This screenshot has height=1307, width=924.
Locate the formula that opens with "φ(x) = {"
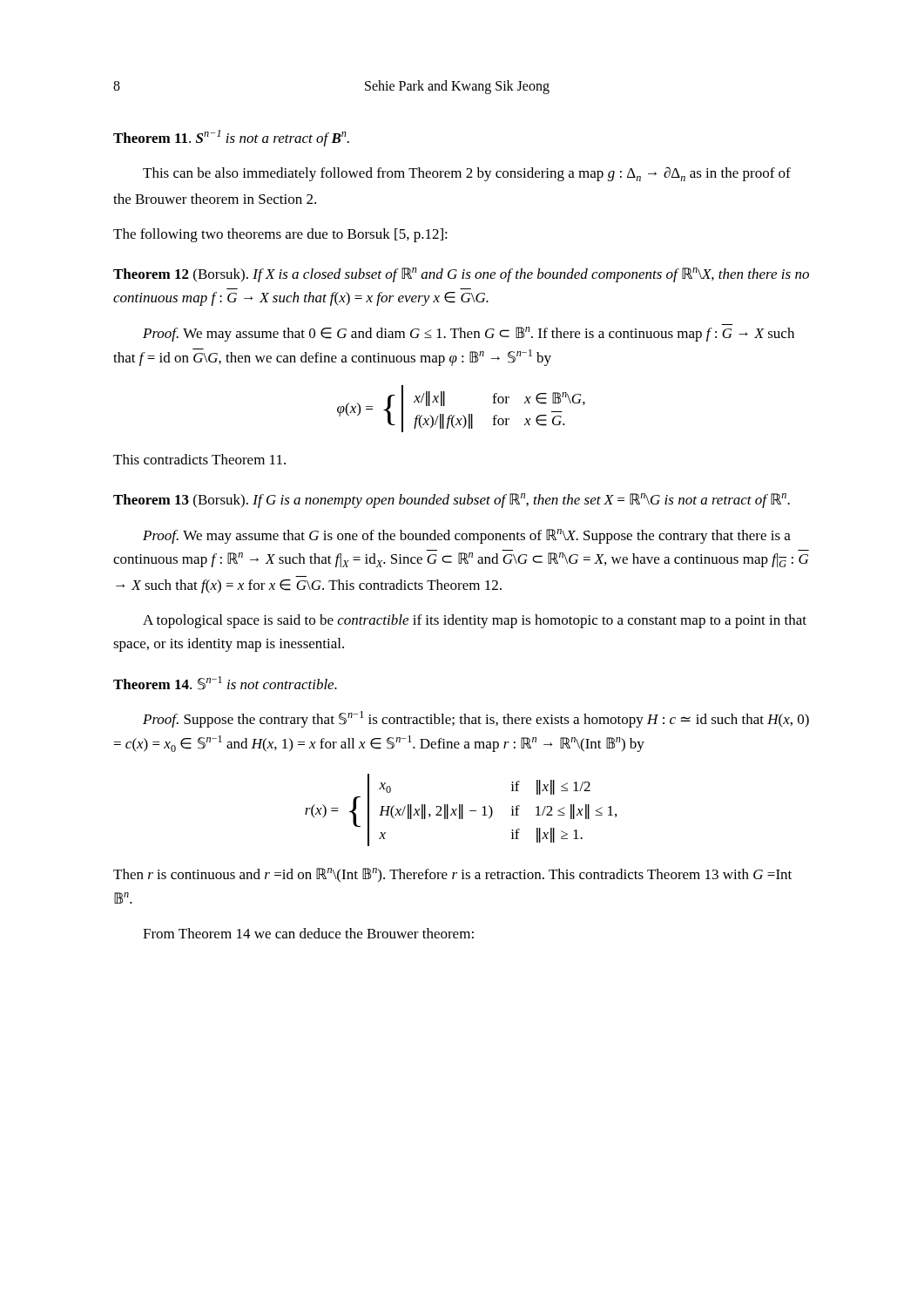click(x=462, y=408)
